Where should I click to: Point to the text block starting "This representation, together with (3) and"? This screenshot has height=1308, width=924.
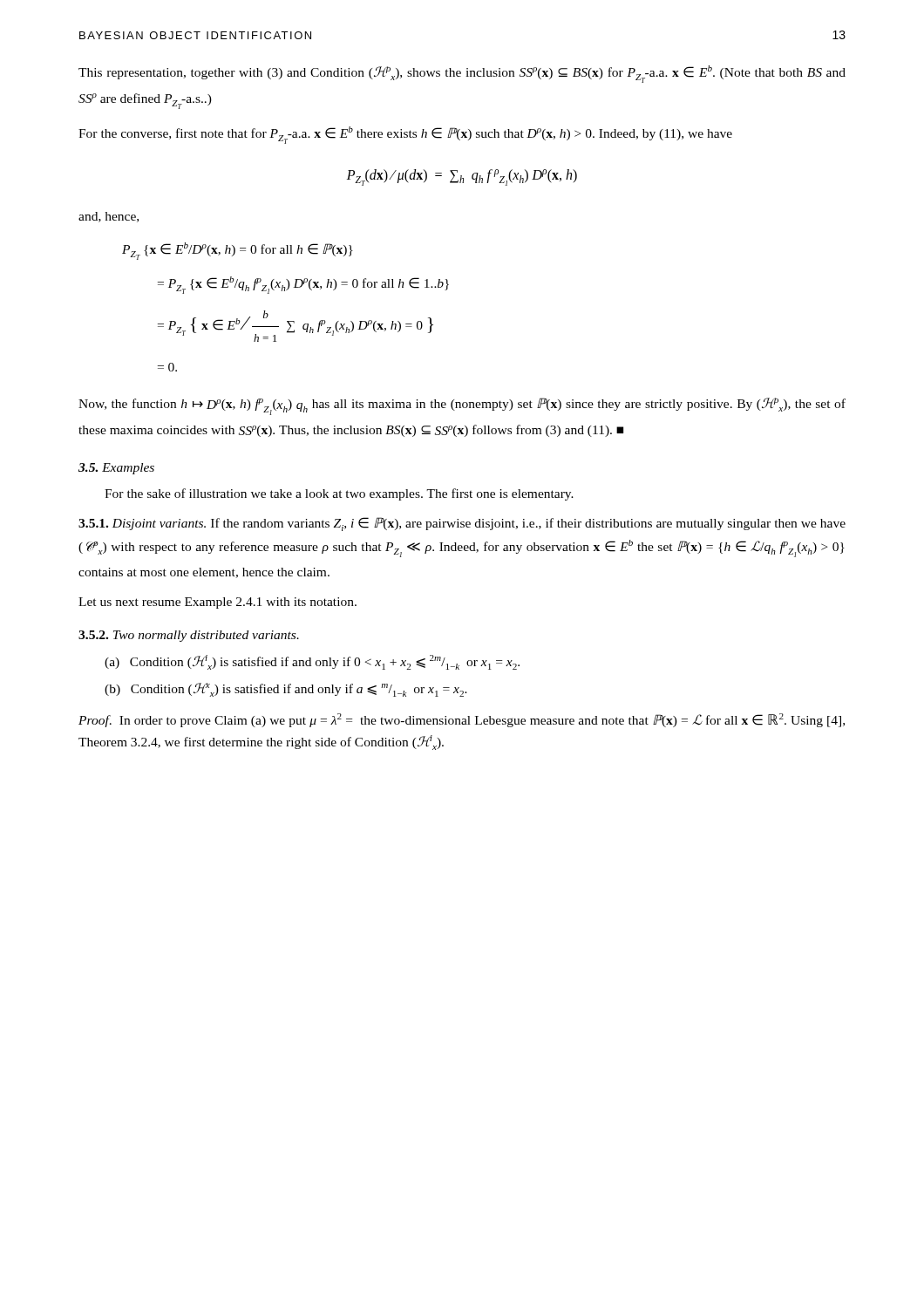pos(462,87)
